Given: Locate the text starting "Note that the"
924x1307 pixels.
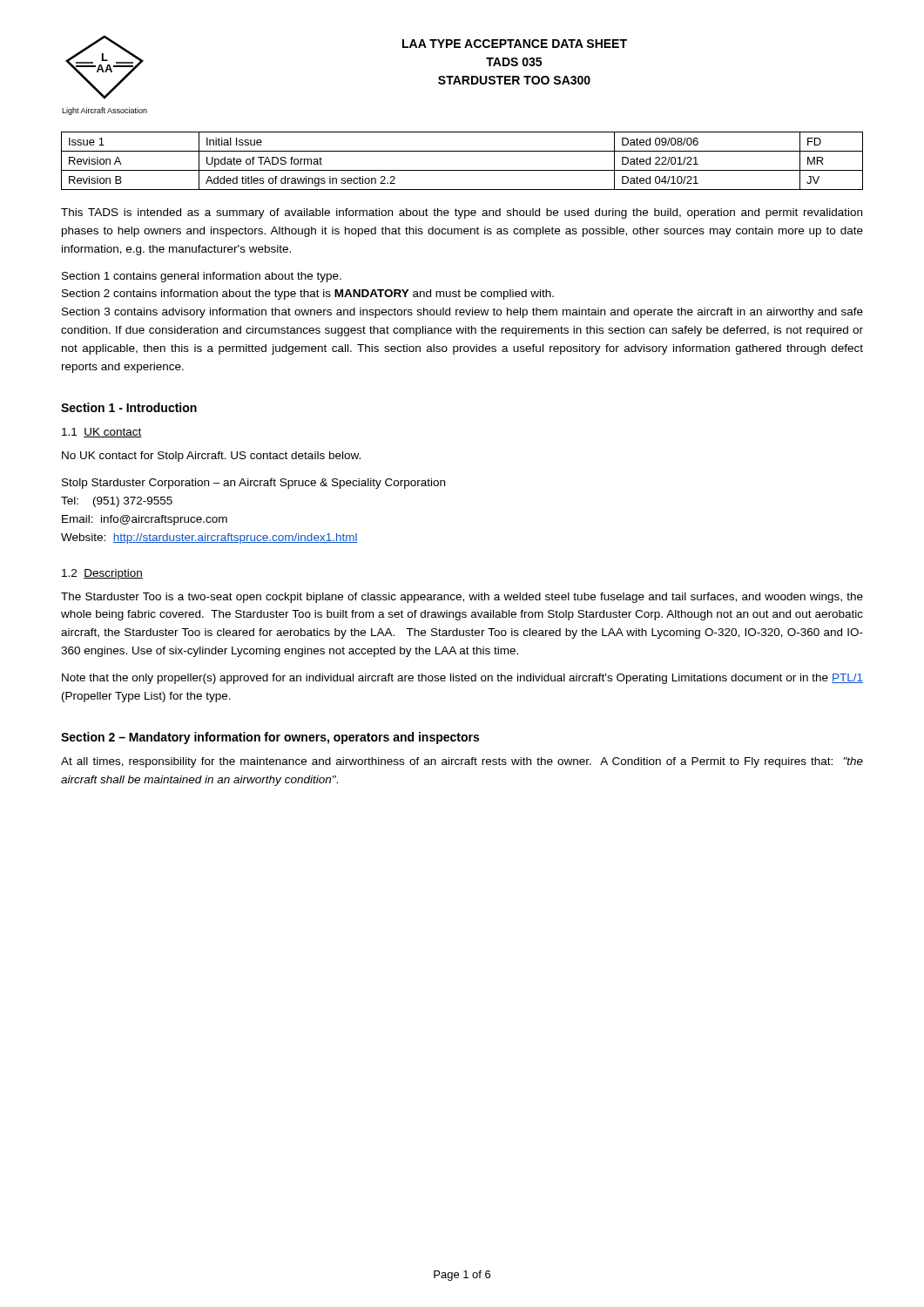Looking at the screenshot, I should [462, 687].
